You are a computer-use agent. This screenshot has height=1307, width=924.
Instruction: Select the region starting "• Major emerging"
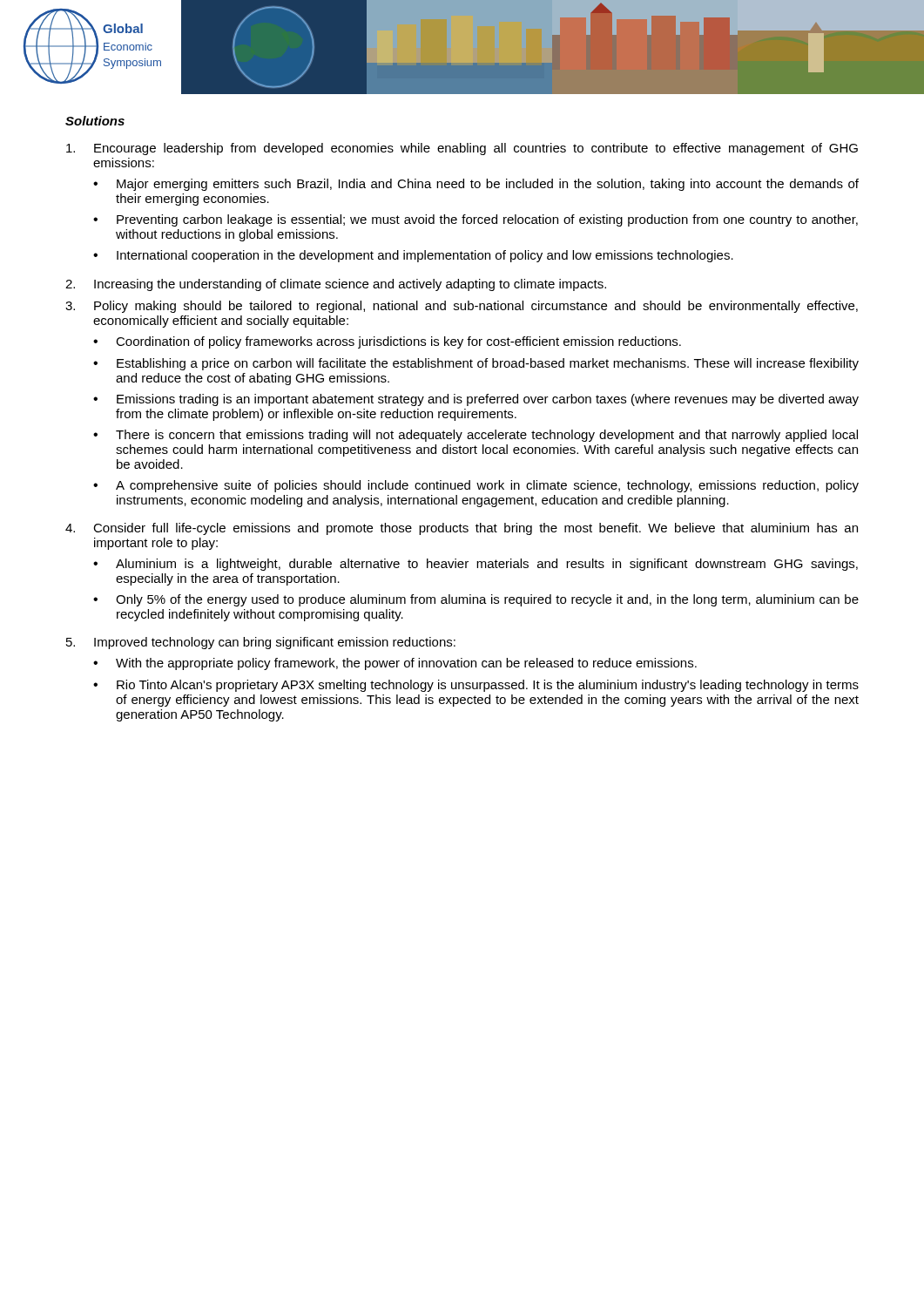click(476, 191)
